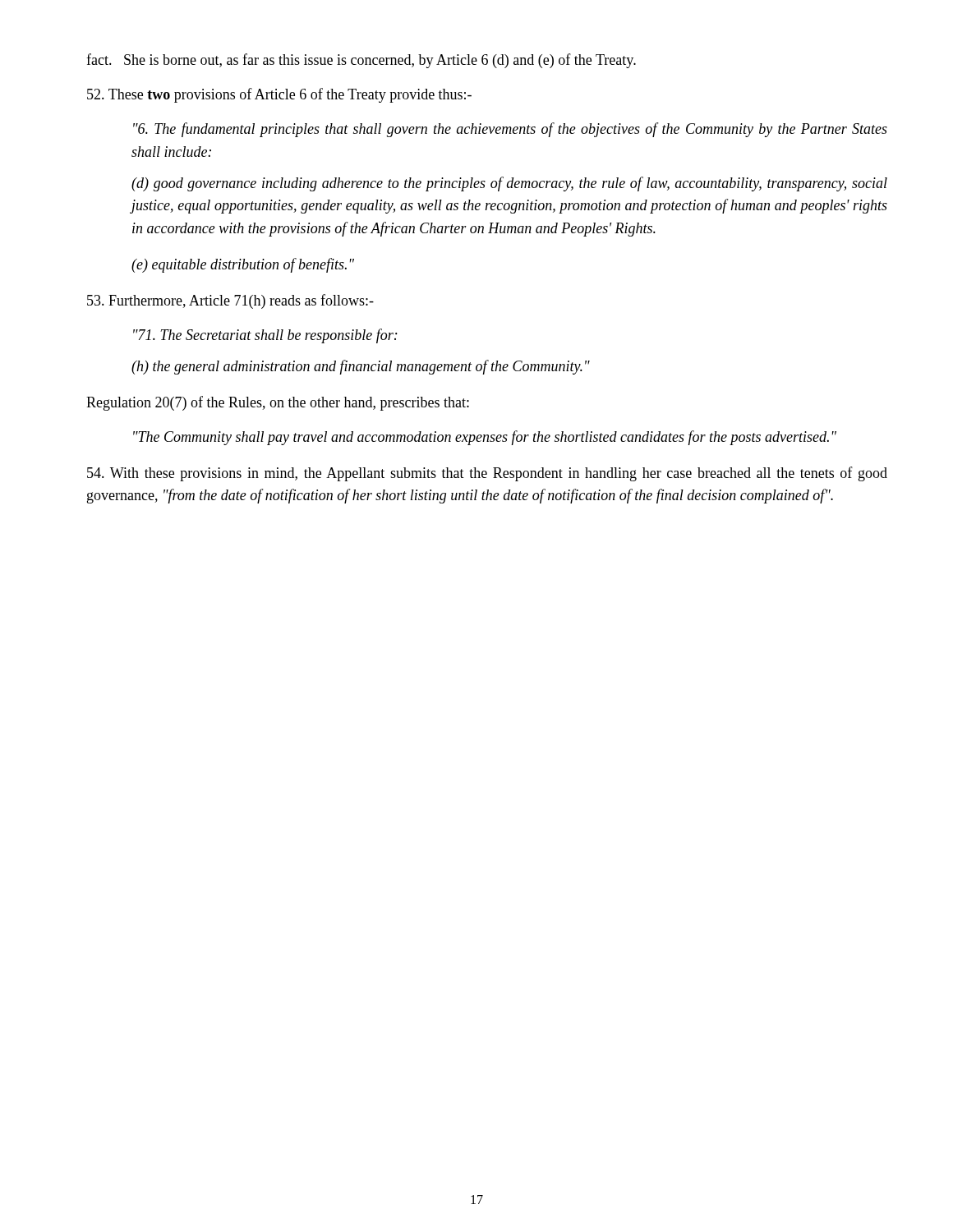Find the block on this page that starts "(h) the general administration"

click(x=360, y=366)
